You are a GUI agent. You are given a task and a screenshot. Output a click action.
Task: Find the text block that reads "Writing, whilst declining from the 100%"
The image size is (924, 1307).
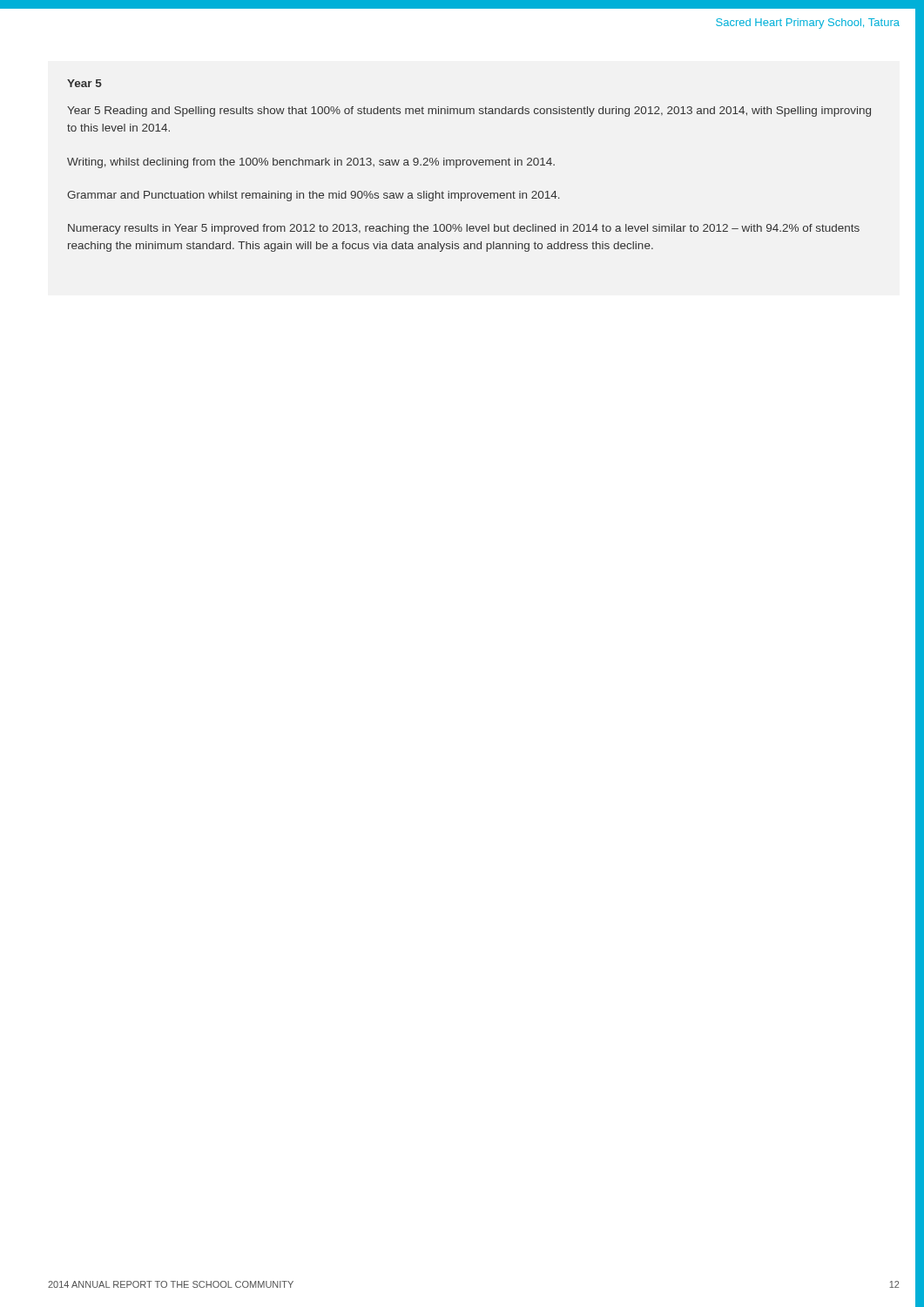311,161
